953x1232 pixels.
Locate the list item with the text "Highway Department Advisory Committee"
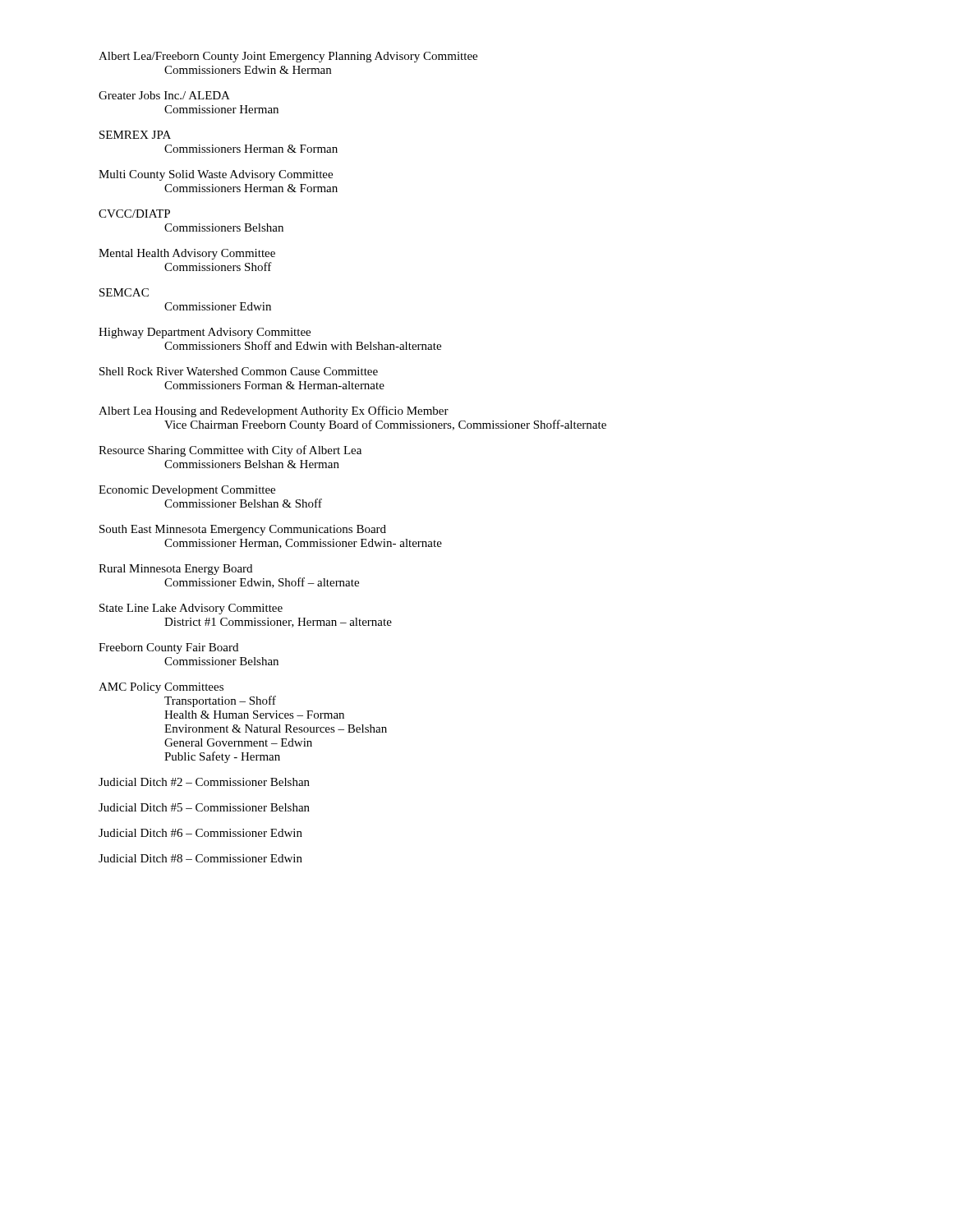[x=205, y=333]
